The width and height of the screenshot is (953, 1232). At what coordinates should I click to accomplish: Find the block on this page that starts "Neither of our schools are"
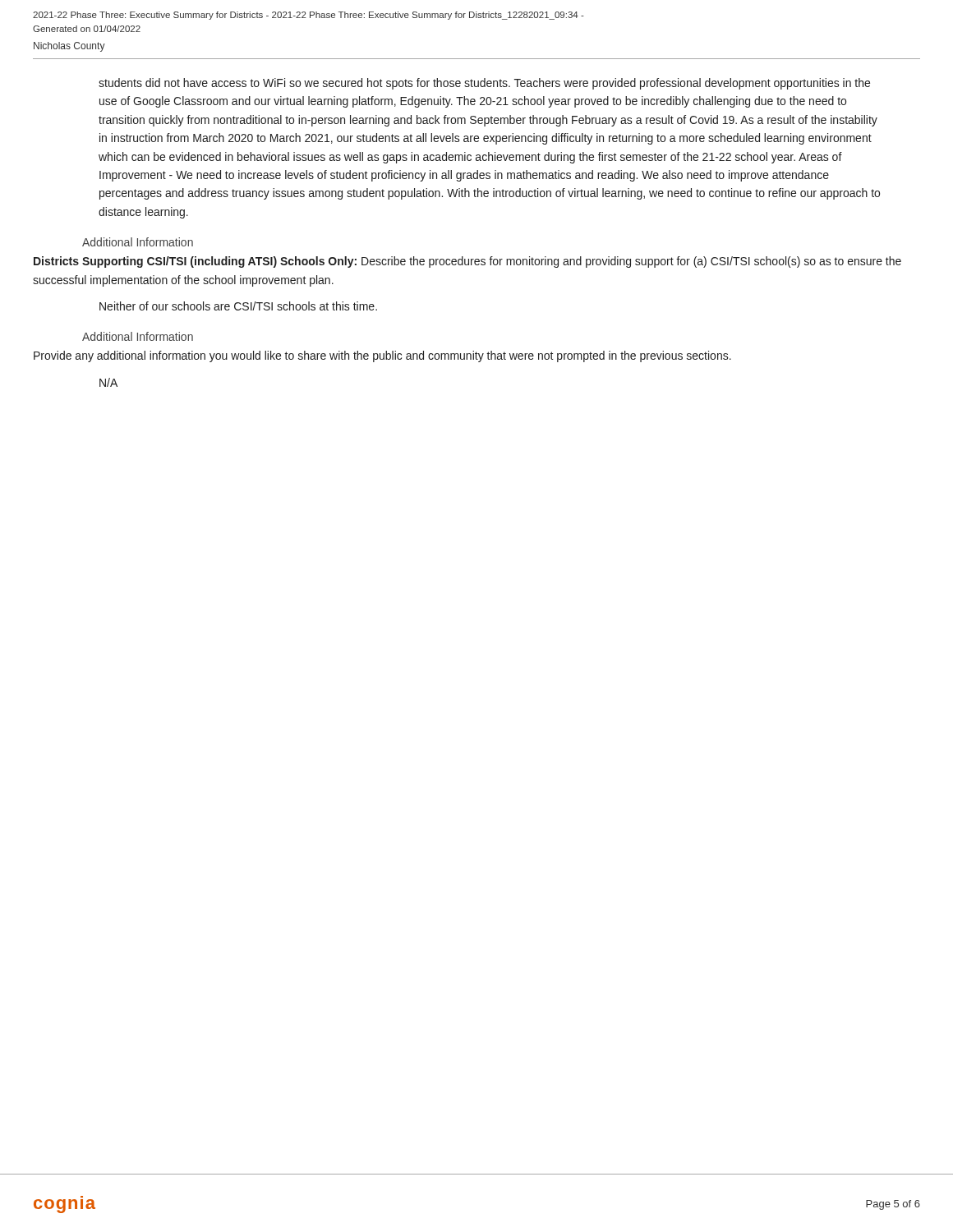click(238, 306)
